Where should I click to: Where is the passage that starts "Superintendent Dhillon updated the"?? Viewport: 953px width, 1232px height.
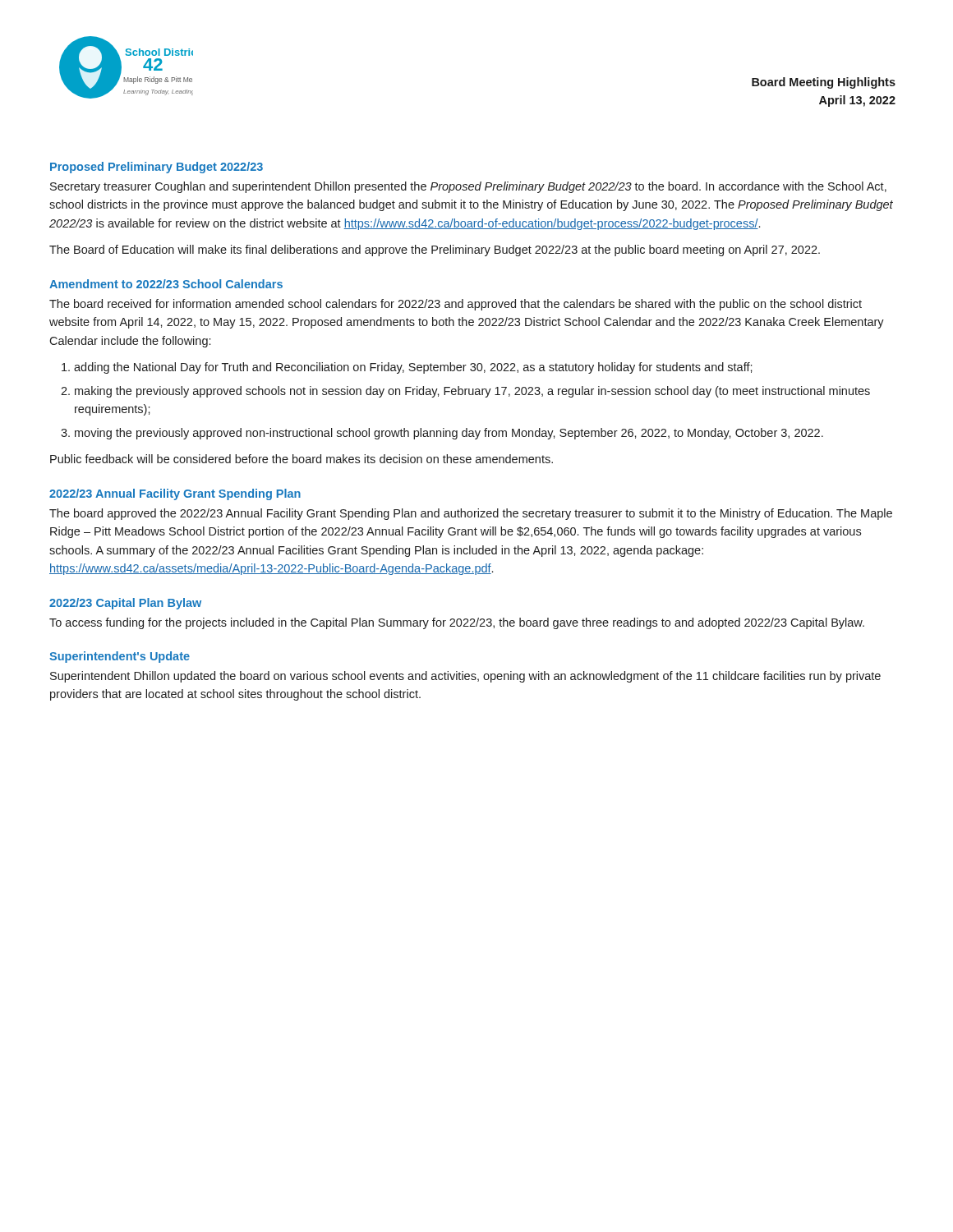click(465, 685)
